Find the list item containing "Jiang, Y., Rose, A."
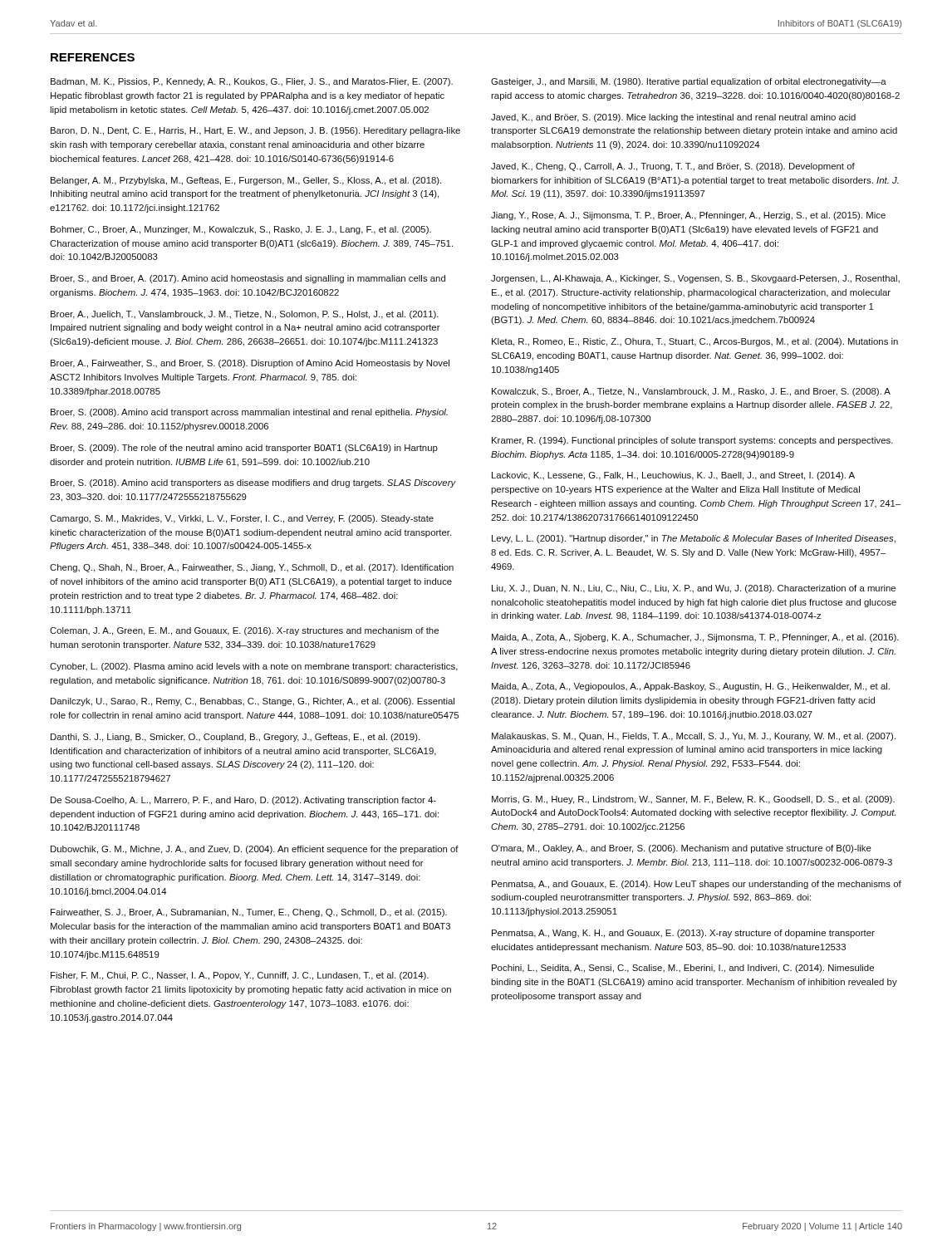 tap(688, 236)
